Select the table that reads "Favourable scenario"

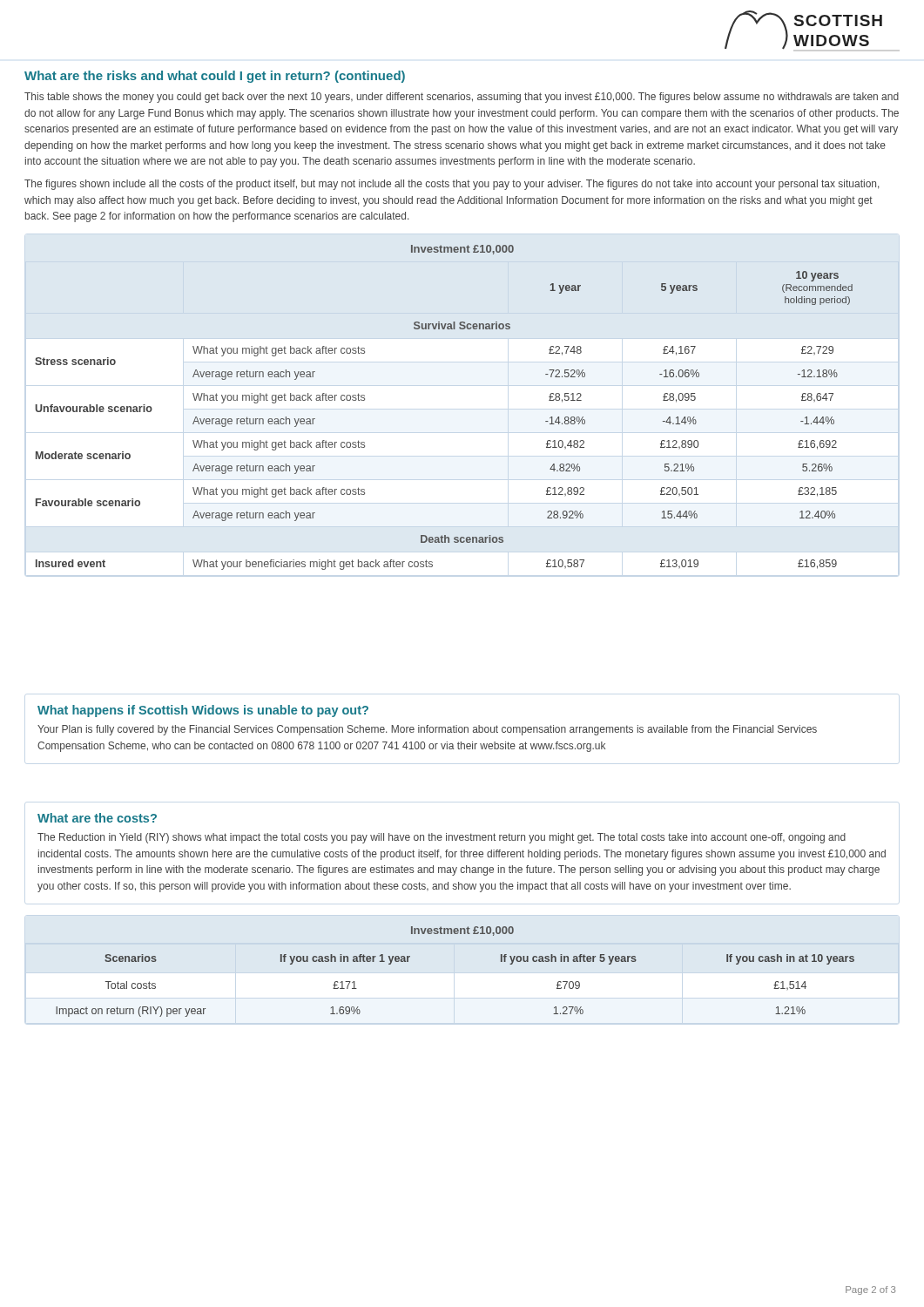(462, 405)
